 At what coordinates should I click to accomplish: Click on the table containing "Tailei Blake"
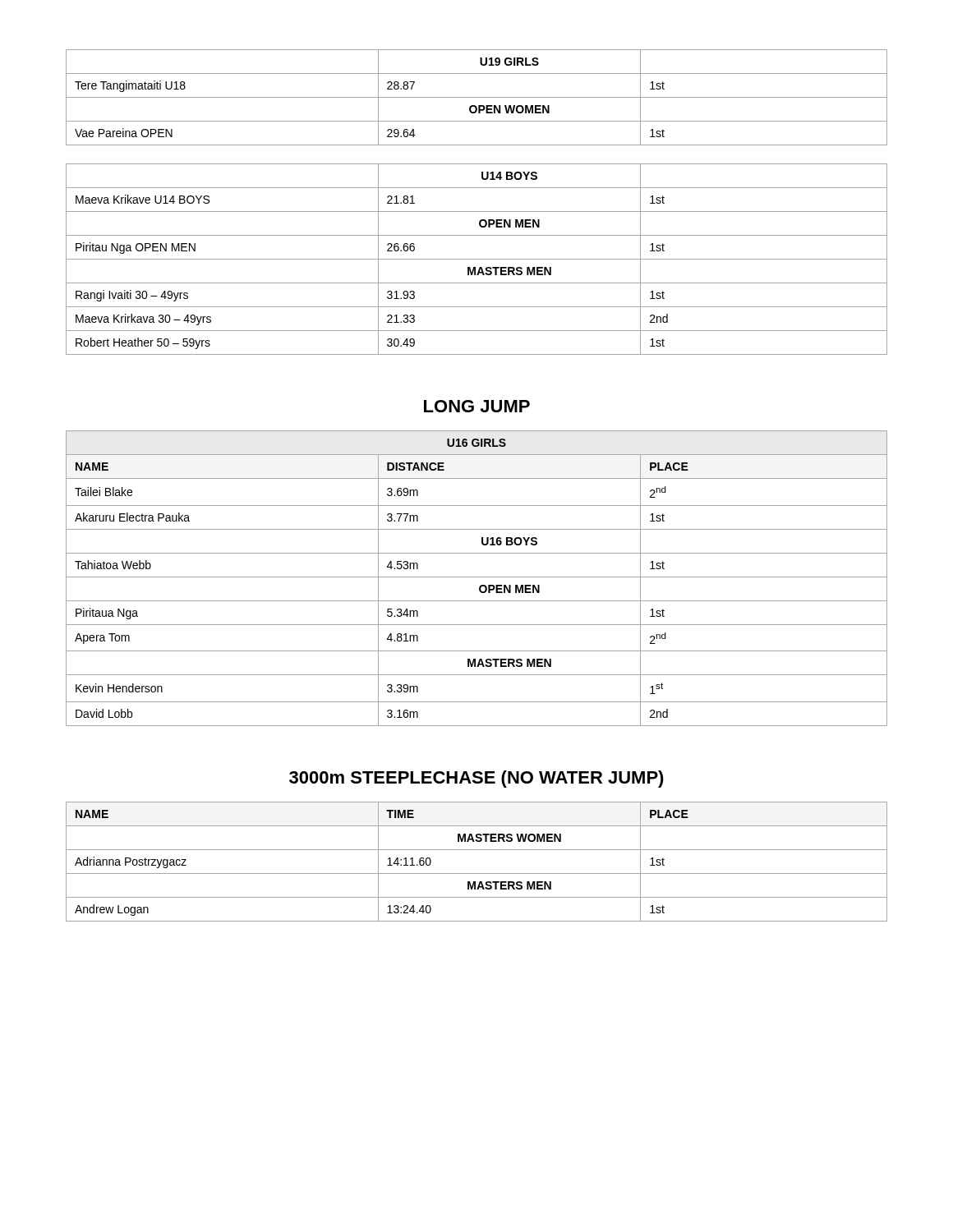(x=476, y=578)
